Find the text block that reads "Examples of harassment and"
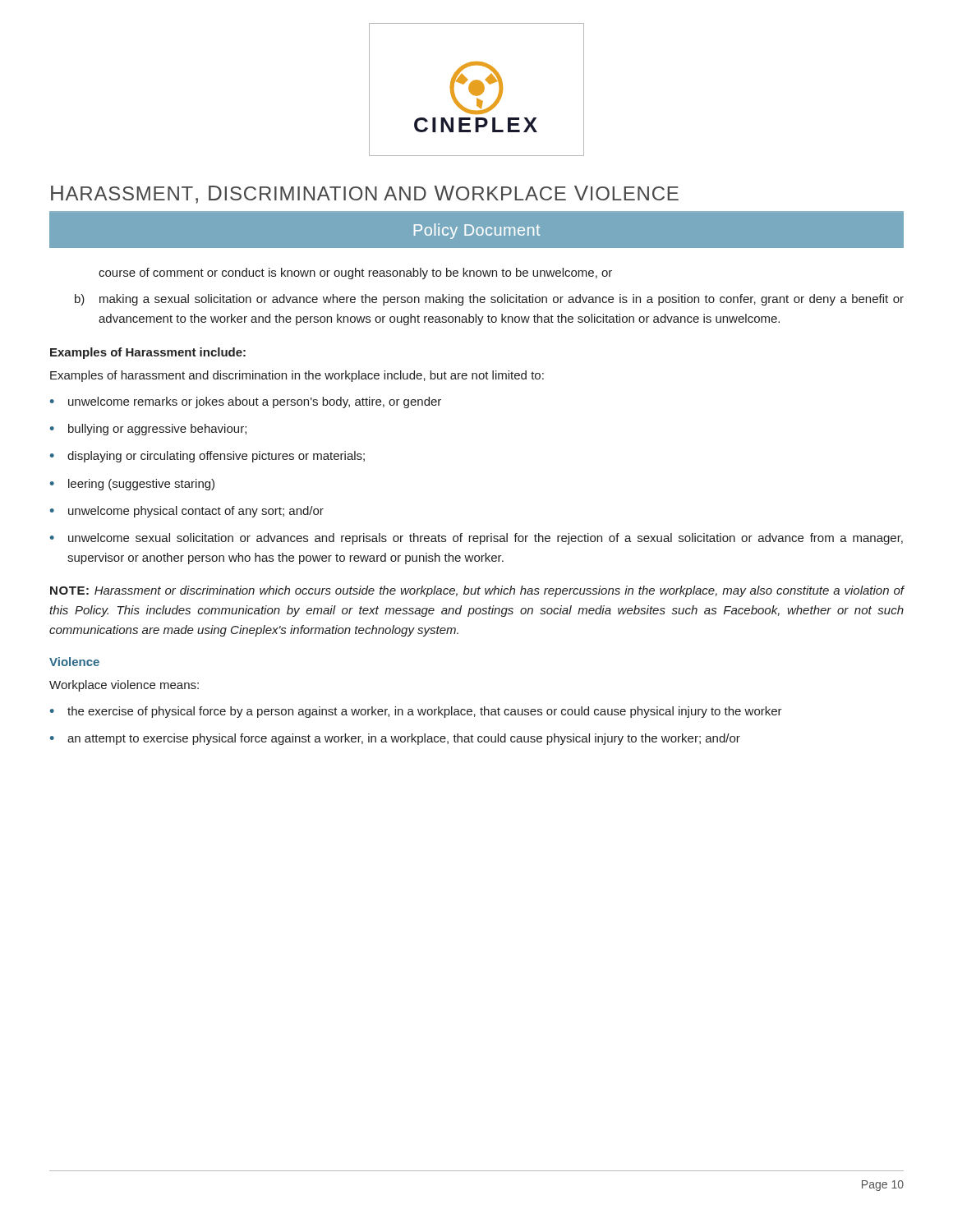This screenshot has height=1232, width=953. coord(297,375)
